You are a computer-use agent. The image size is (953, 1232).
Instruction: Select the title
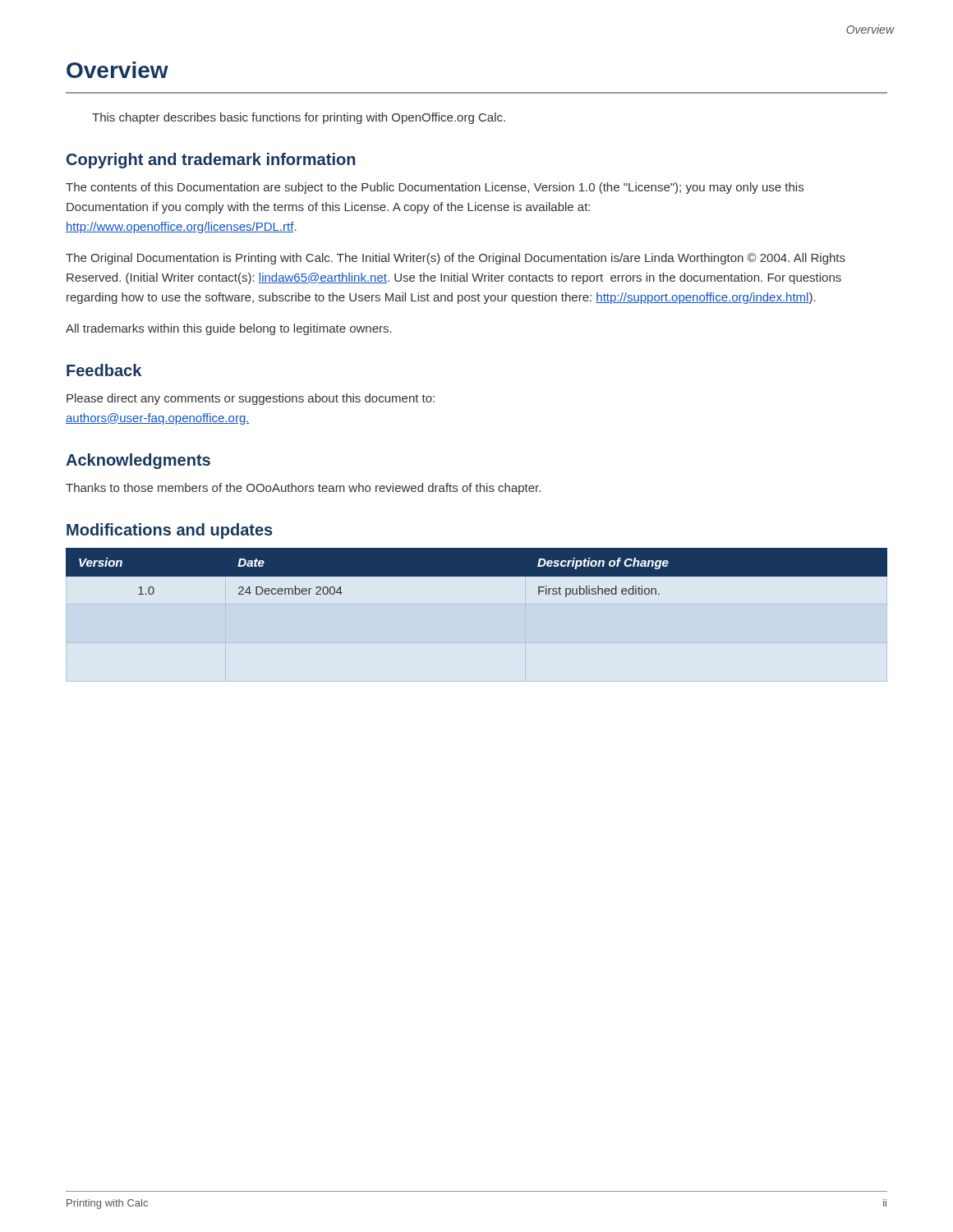point(476,71)
